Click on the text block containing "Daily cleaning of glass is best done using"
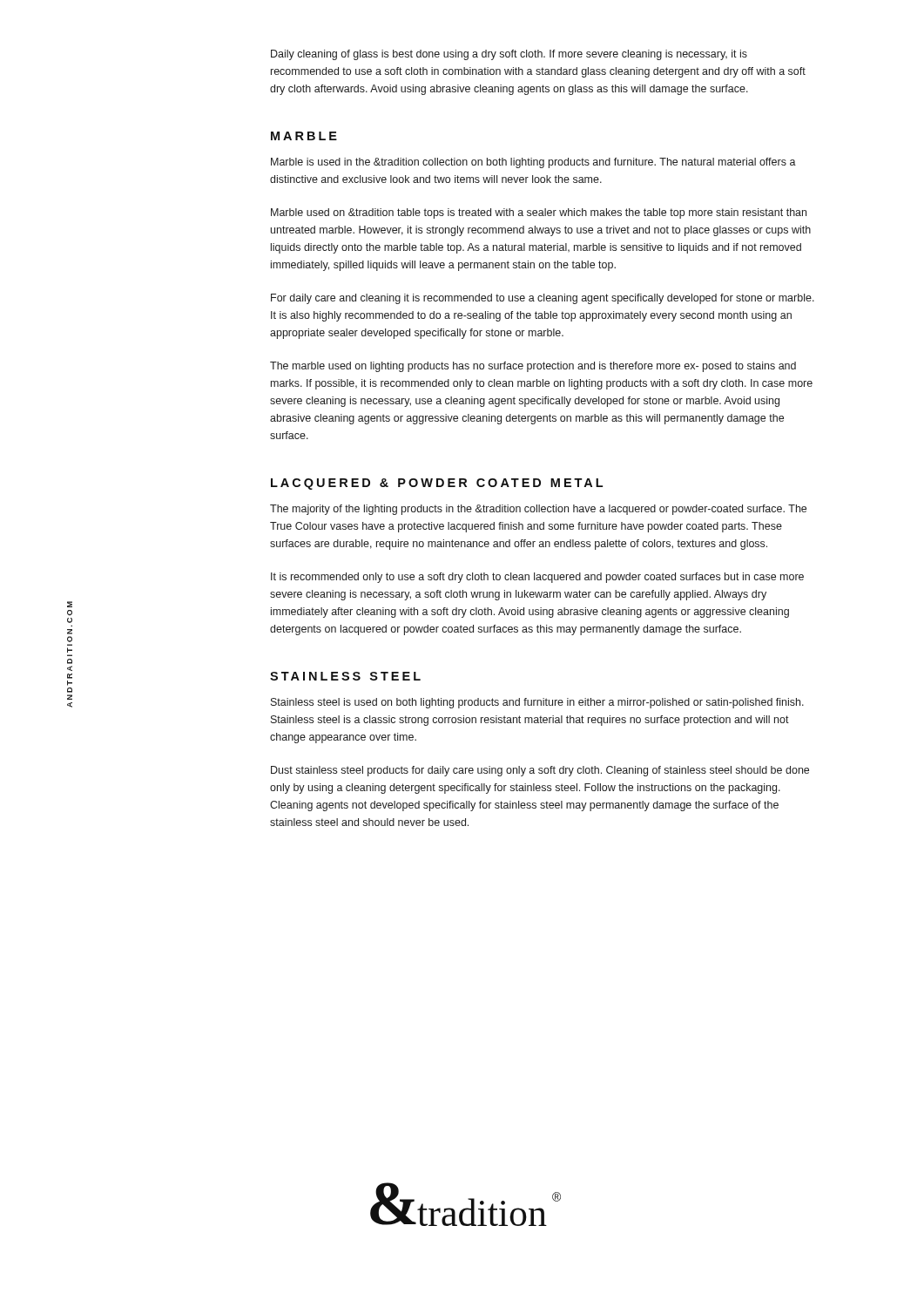The height and width of the screenshot is (1307, 924). pyautogui.click(x=538, y=71)
